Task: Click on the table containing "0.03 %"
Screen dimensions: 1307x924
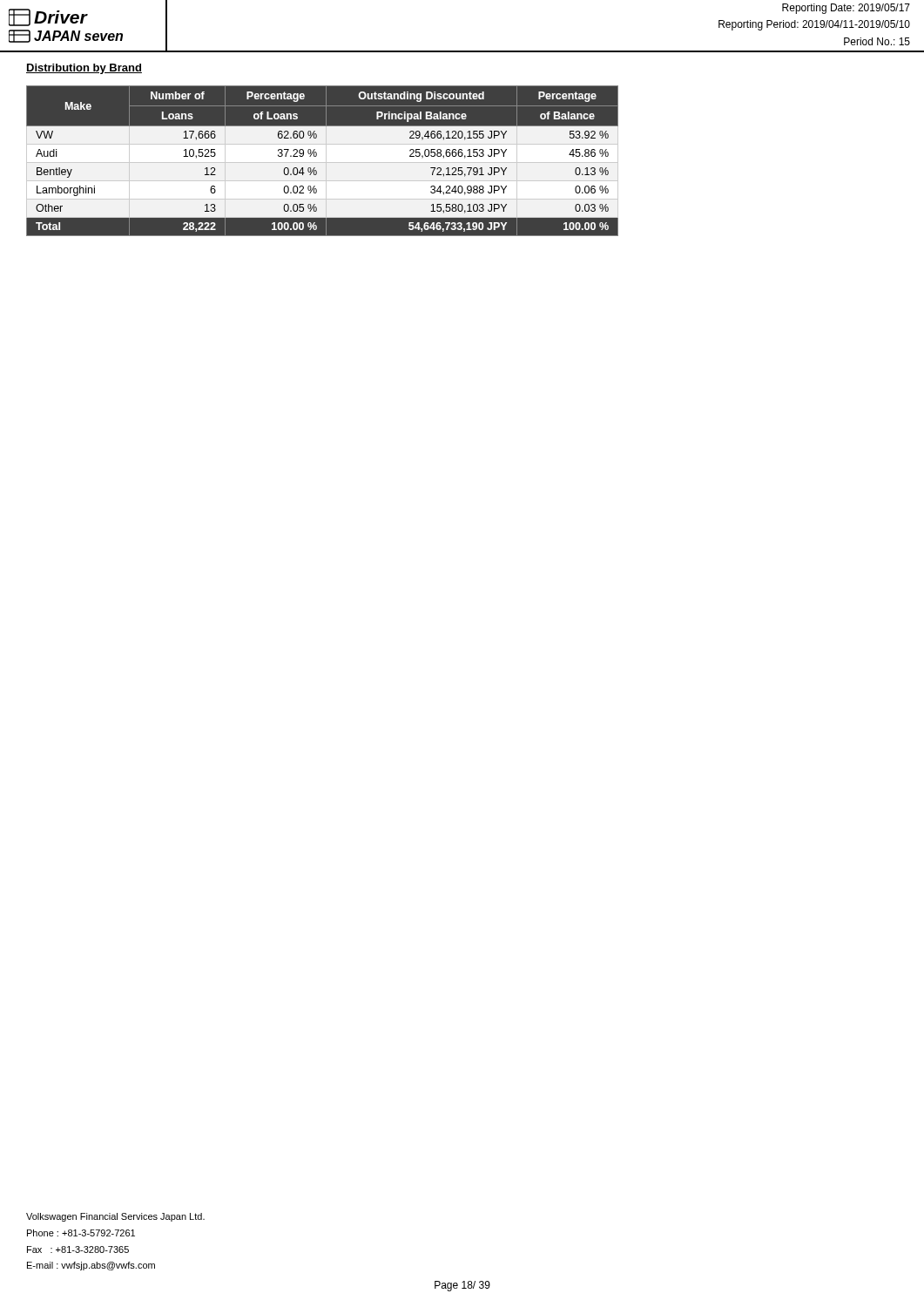Action: tap(322, 161)
